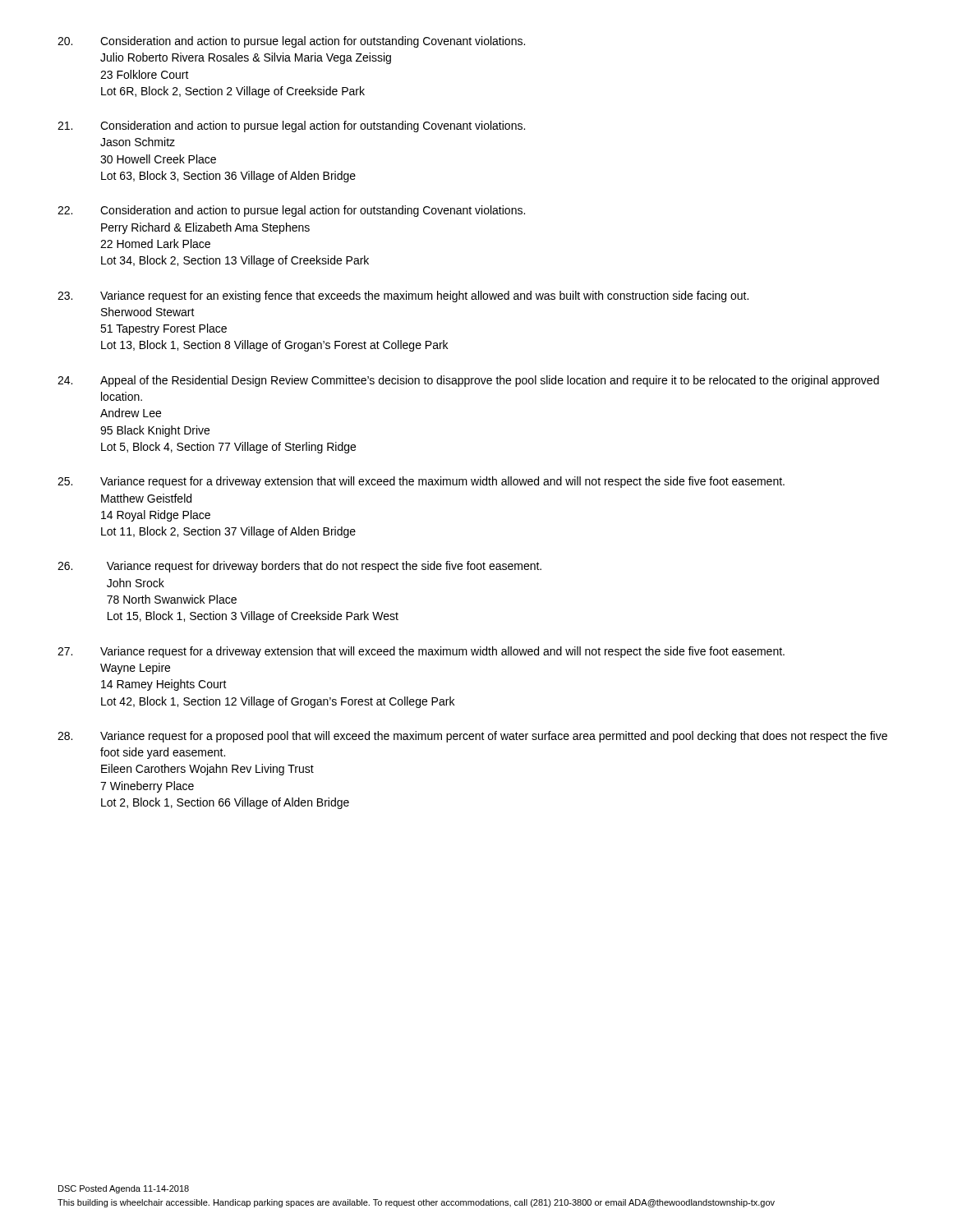Screen dimensions: 1232x953
Task: Find the block starting "23. Variance request for an"
Action: (x=403, y=297)
